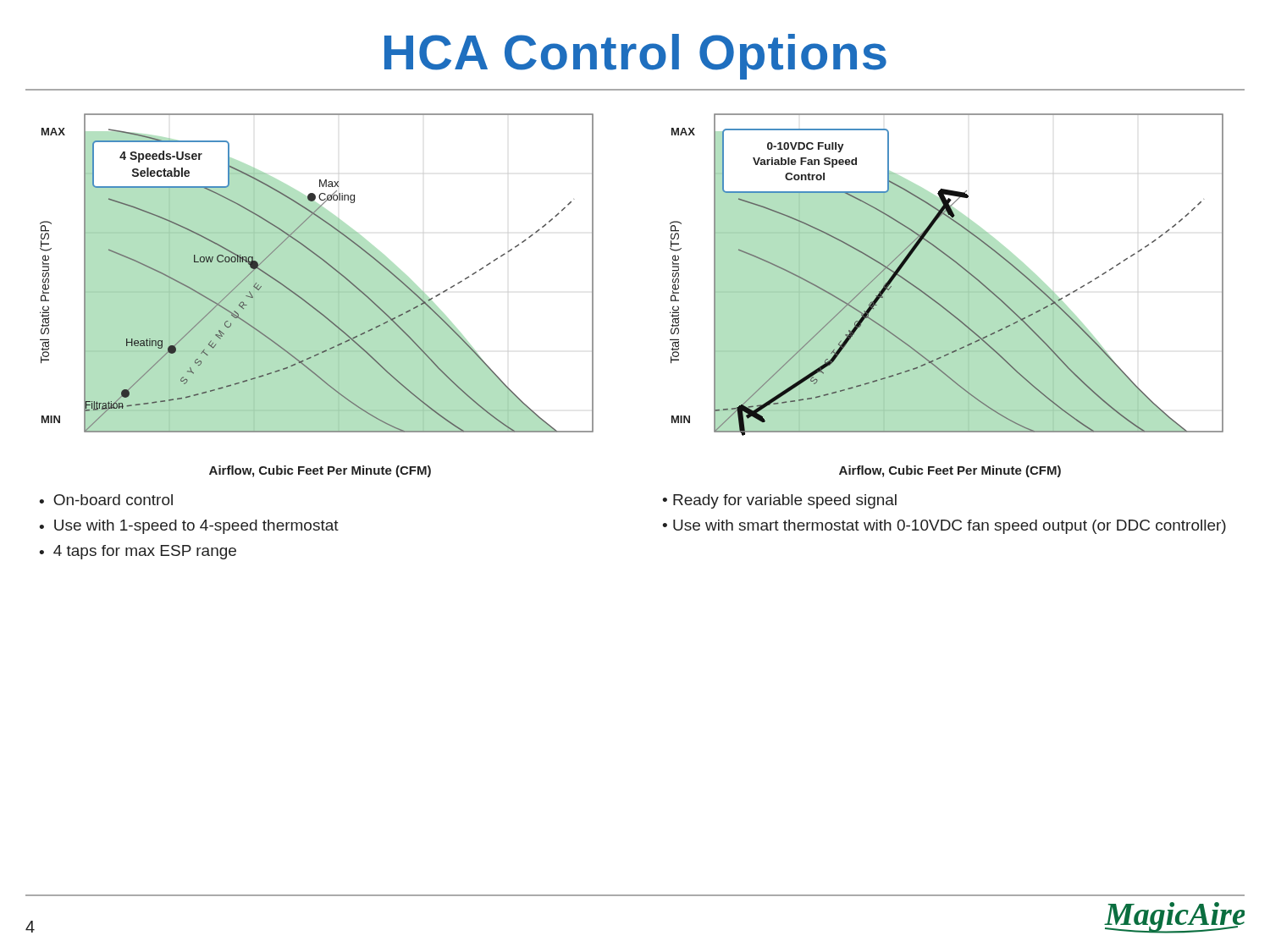The height and width of the screenshot is (952, 1270).
Task: Locate the logo
Action: click(1173, 913)
